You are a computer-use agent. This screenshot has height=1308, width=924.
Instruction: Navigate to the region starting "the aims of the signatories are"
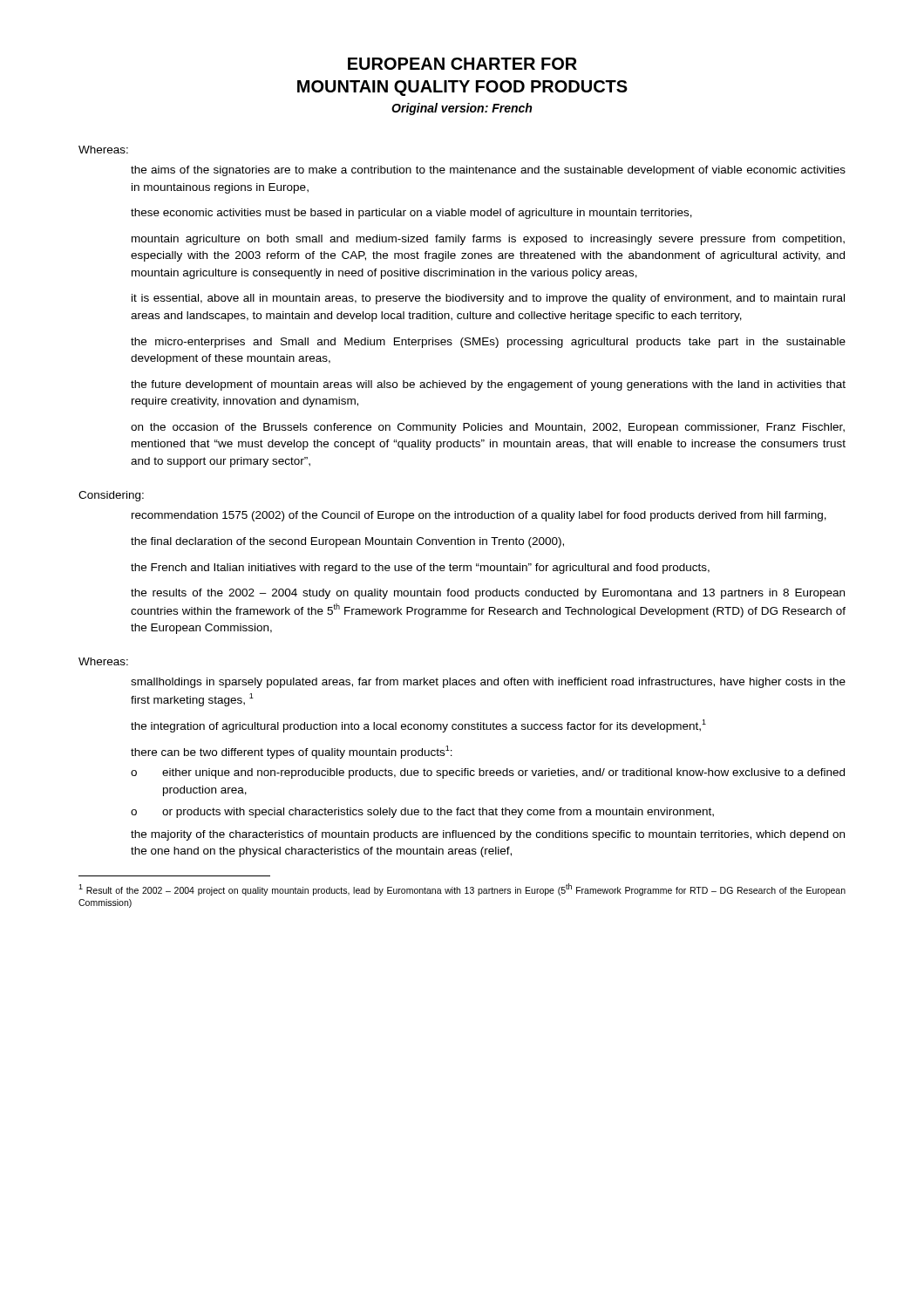pos(488,178)
